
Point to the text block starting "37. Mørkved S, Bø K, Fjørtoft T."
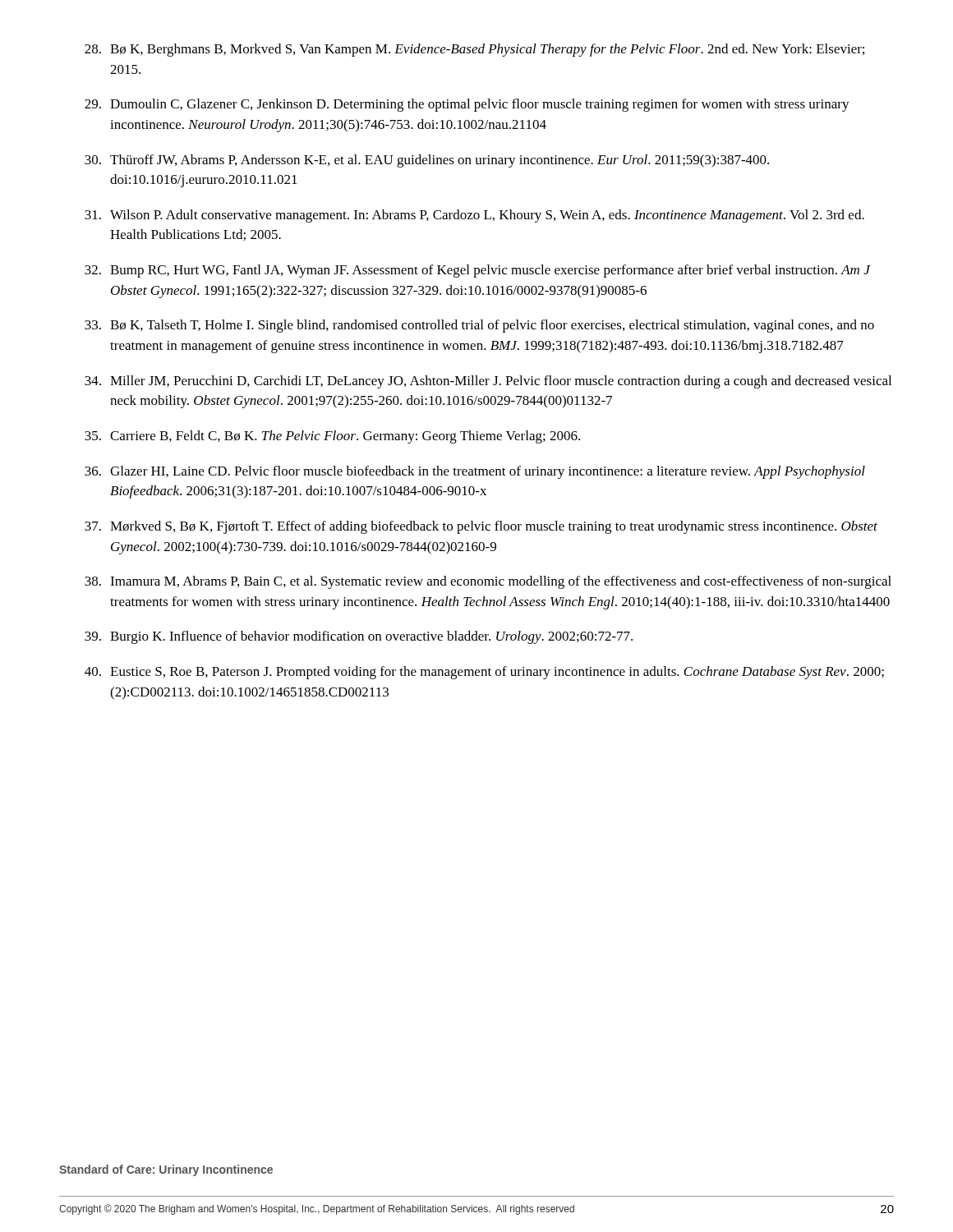pyautogui.click(x=476, y=537)
